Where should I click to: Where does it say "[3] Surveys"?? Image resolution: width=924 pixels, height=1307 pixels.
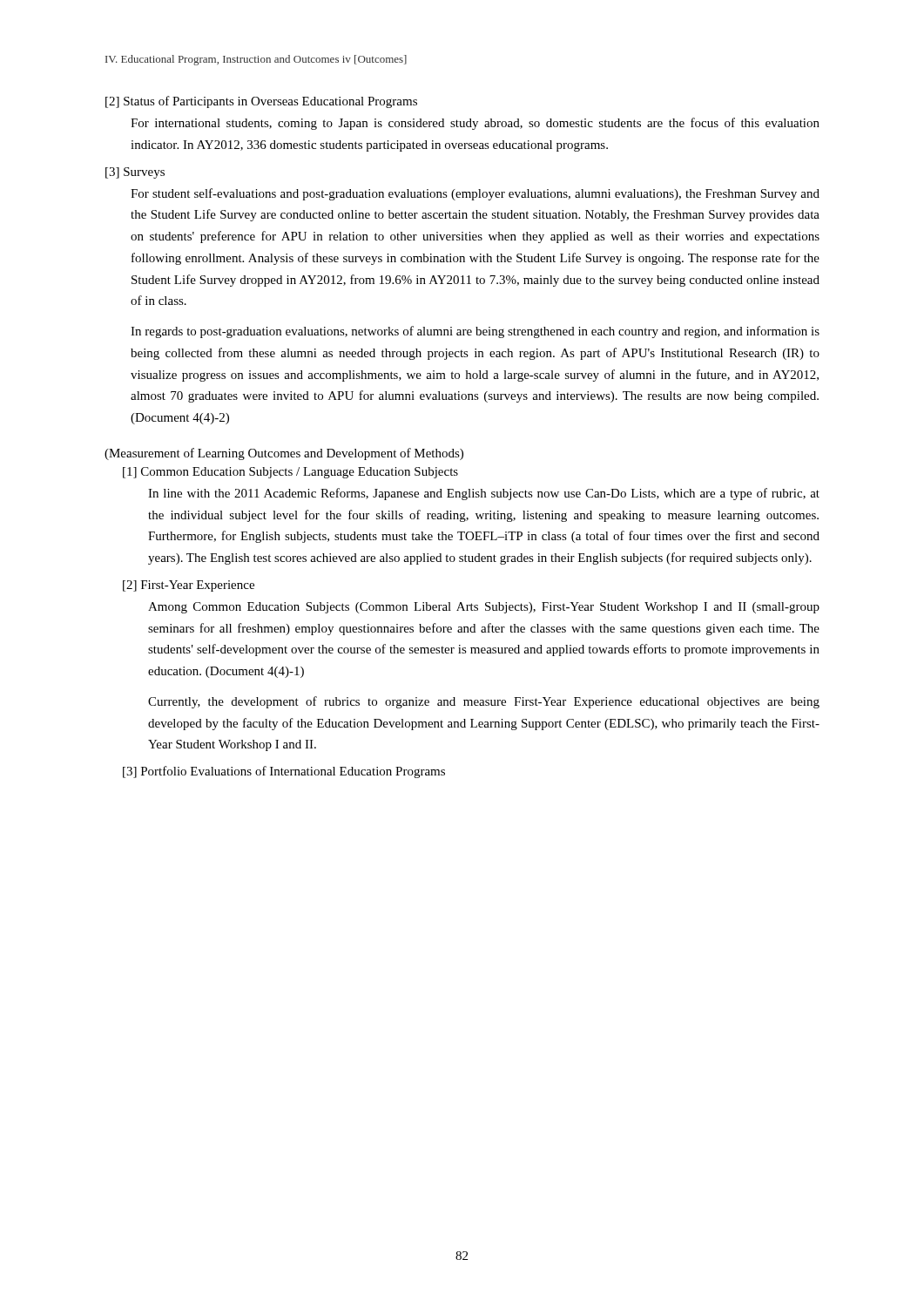(x=135, y=171)
